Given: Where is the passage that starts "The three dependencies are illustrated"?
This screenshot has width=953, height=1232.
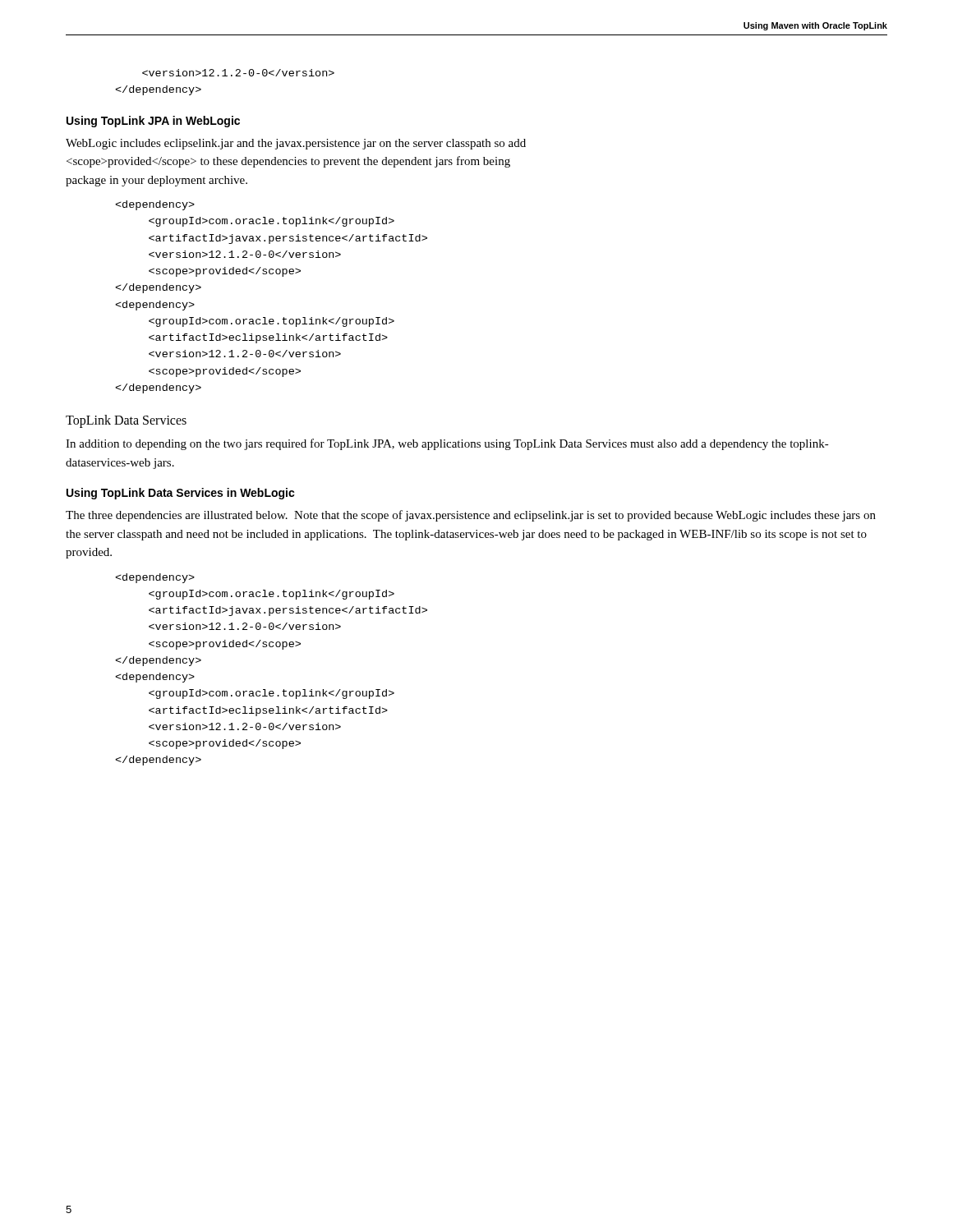Looking at the screenshot, I should [x=471, y=533].
